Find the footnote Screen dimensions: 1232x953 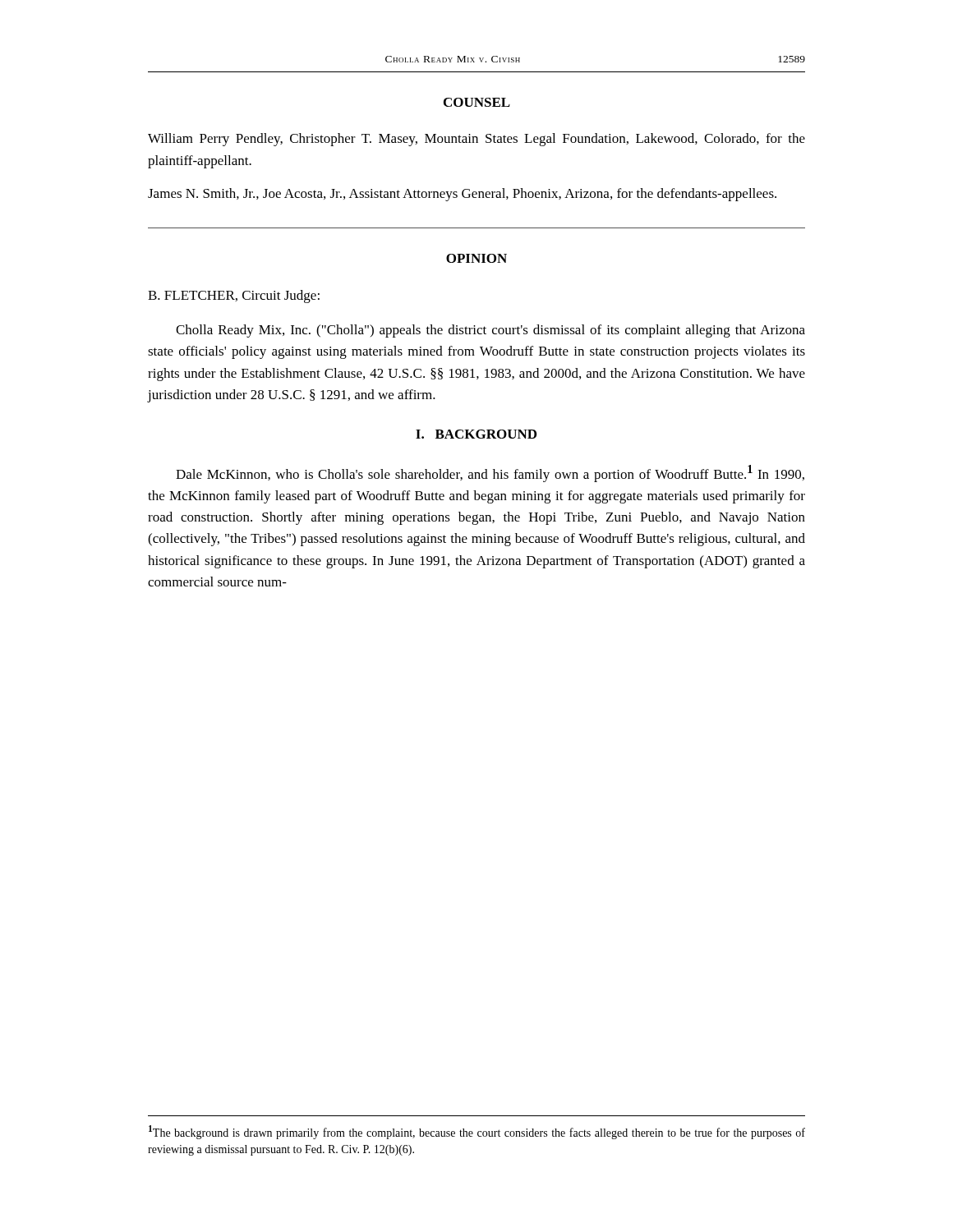[476, 1139]
